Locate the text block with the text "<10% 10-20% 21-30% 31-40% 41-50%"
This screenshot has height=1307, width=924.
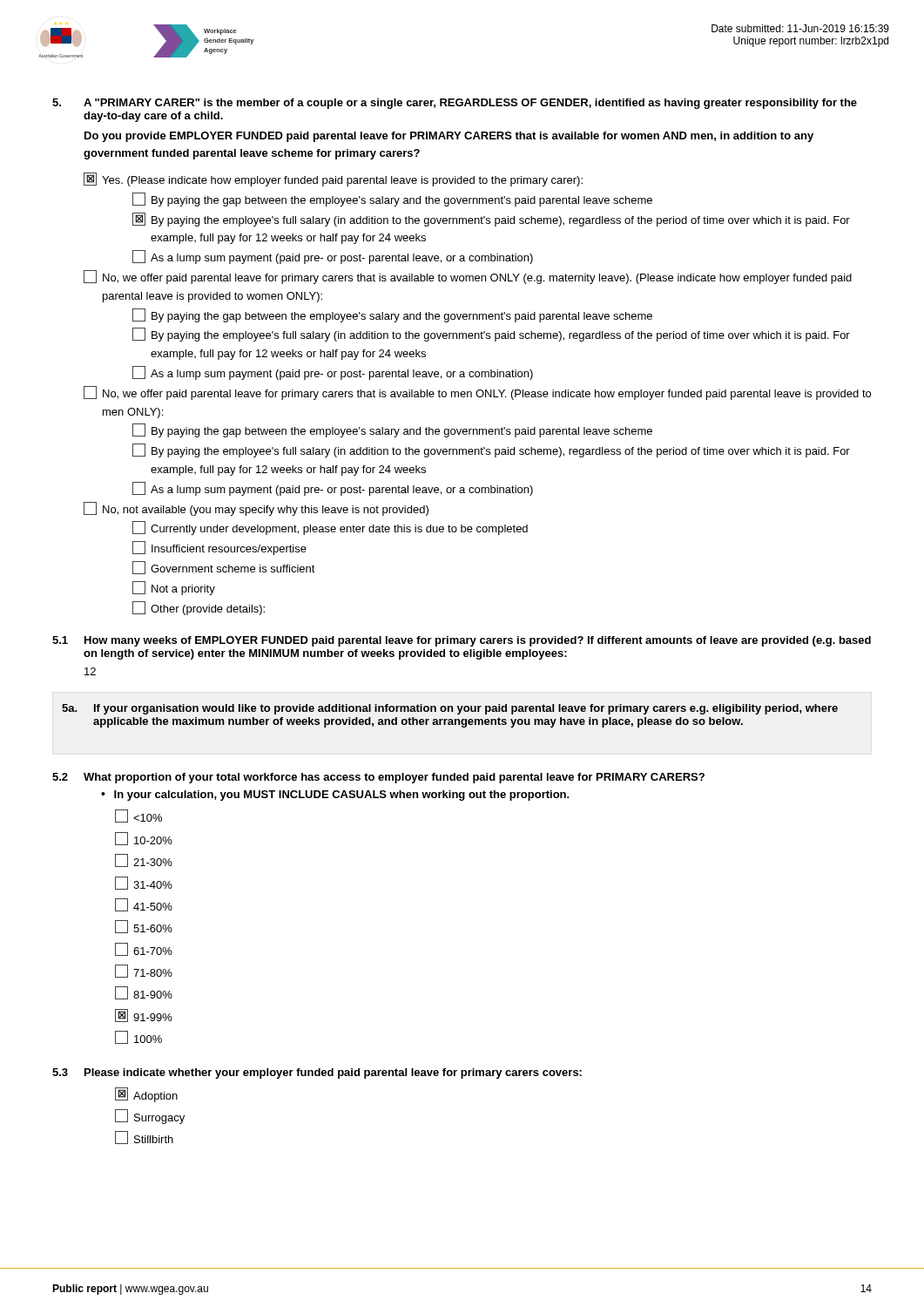click(138, 816)
